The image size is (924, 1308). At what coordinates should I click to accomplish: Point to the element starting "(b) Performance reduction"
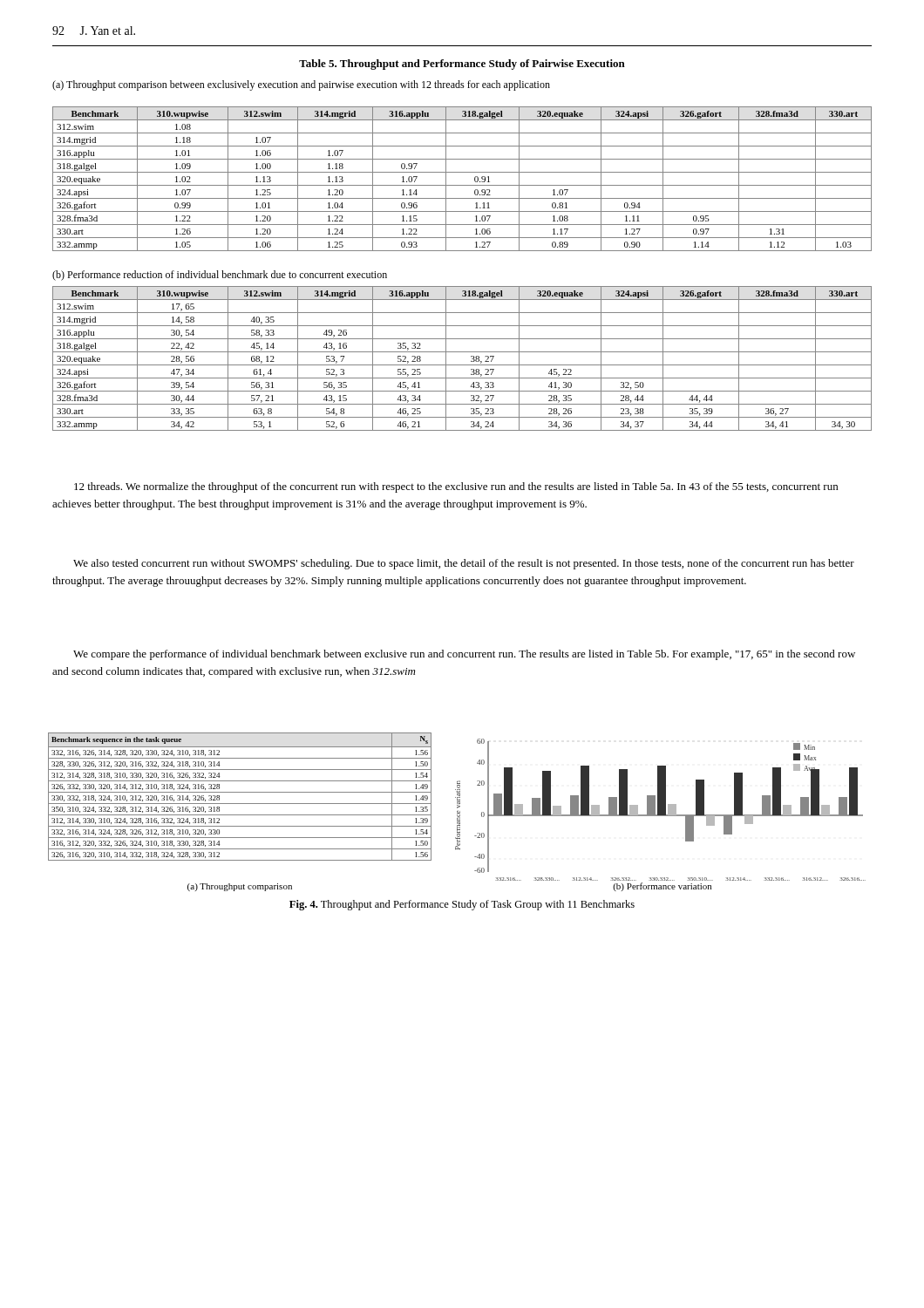pos(220,275)
